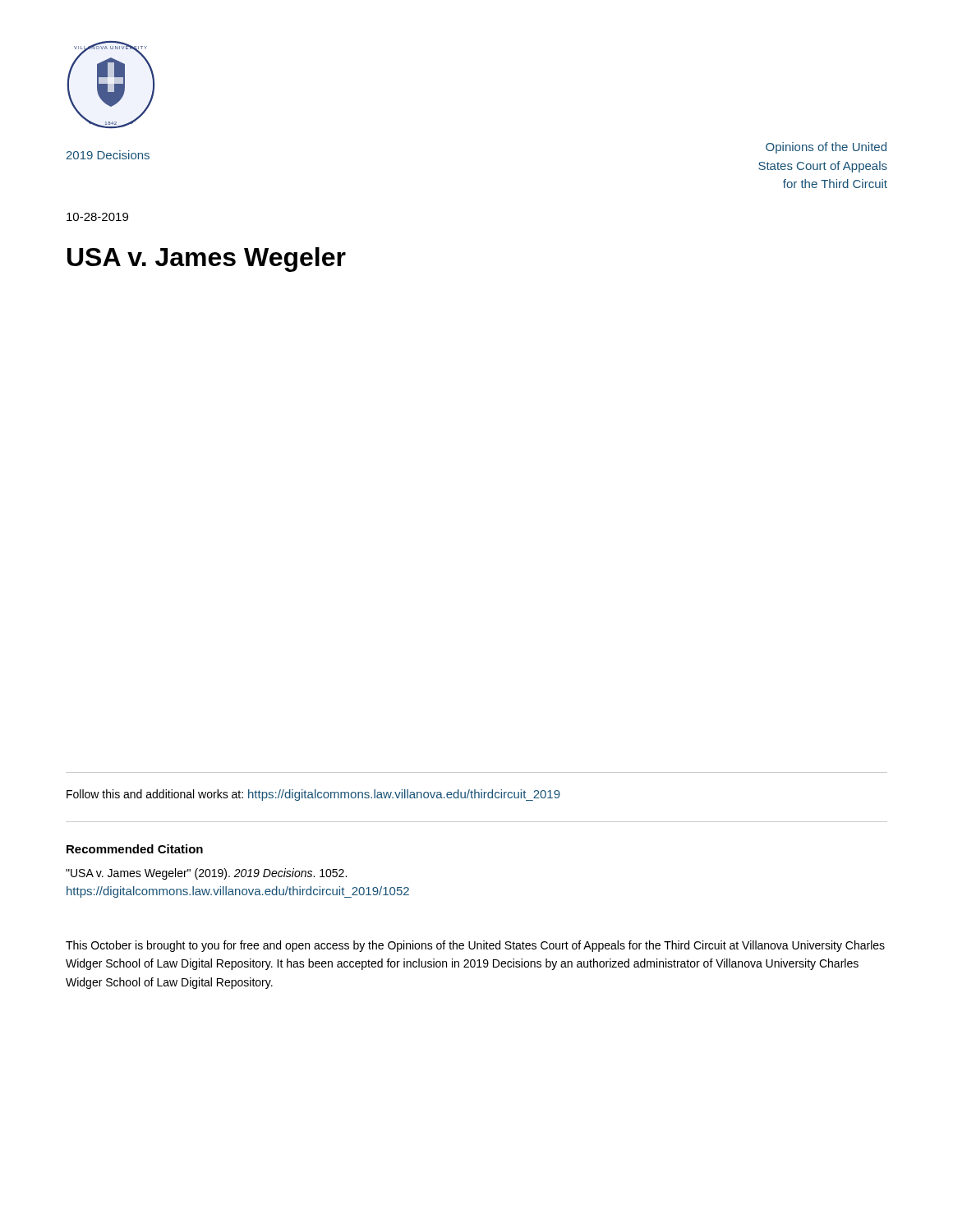The height and width of the screenshot is (1232, 953).
Task: Find the text block that reads ""USA v. James"
Action: (x=206, y=874)
